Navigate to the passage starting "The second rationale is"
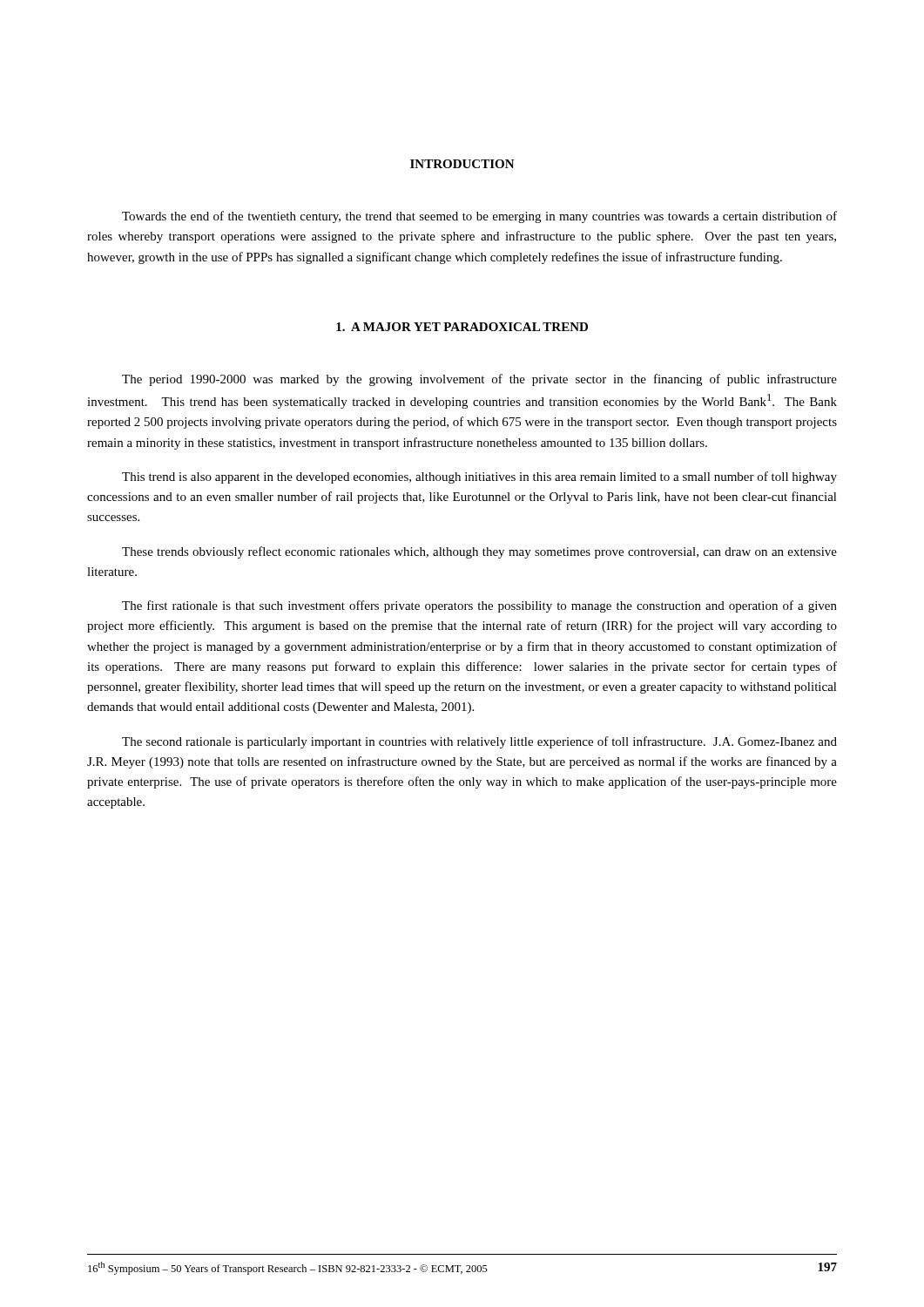Screen dimensions: 1307x924 (462, 772)
